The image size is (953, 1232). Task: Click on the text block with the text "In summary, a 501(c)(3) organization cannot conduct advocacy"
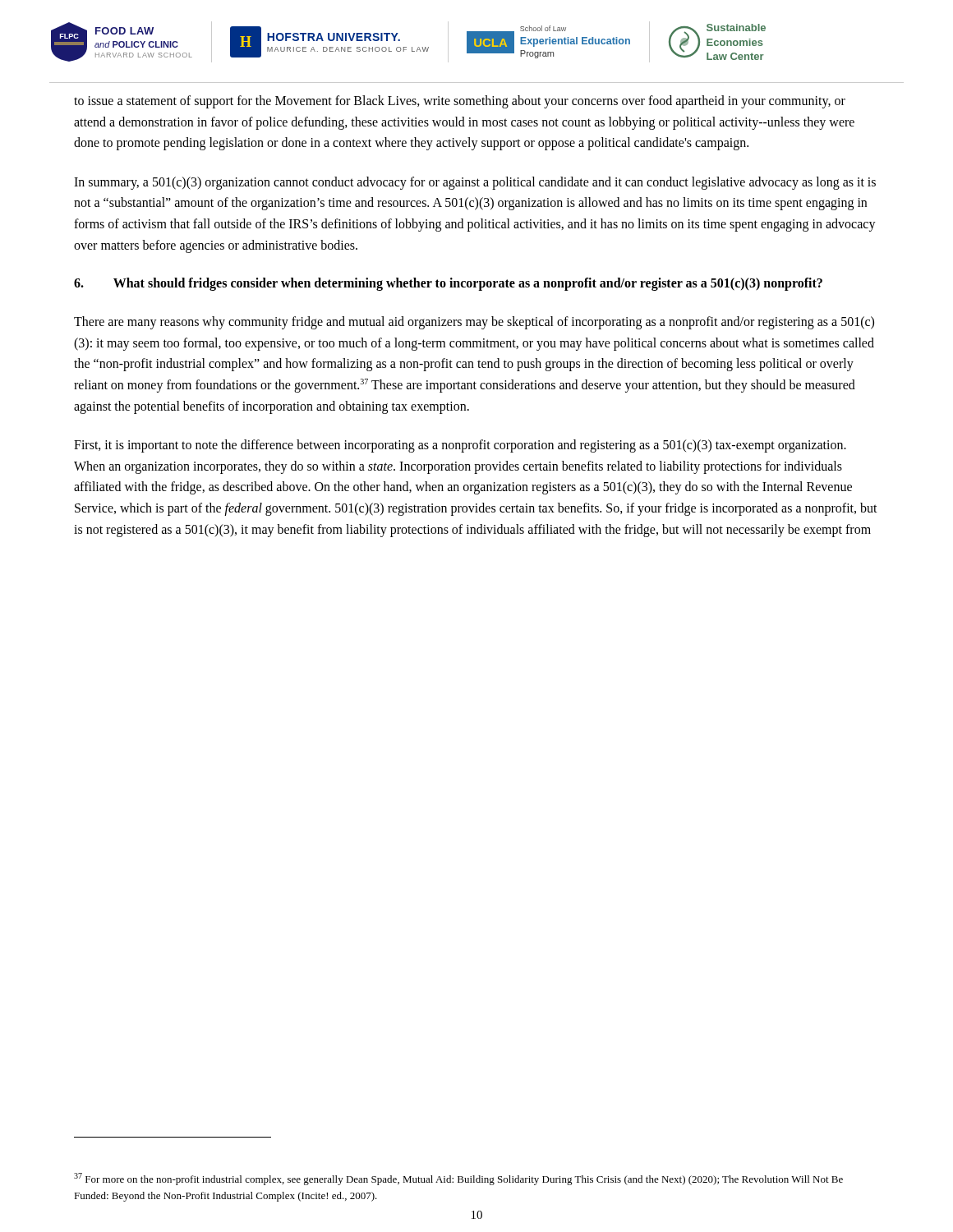[475, 213]
